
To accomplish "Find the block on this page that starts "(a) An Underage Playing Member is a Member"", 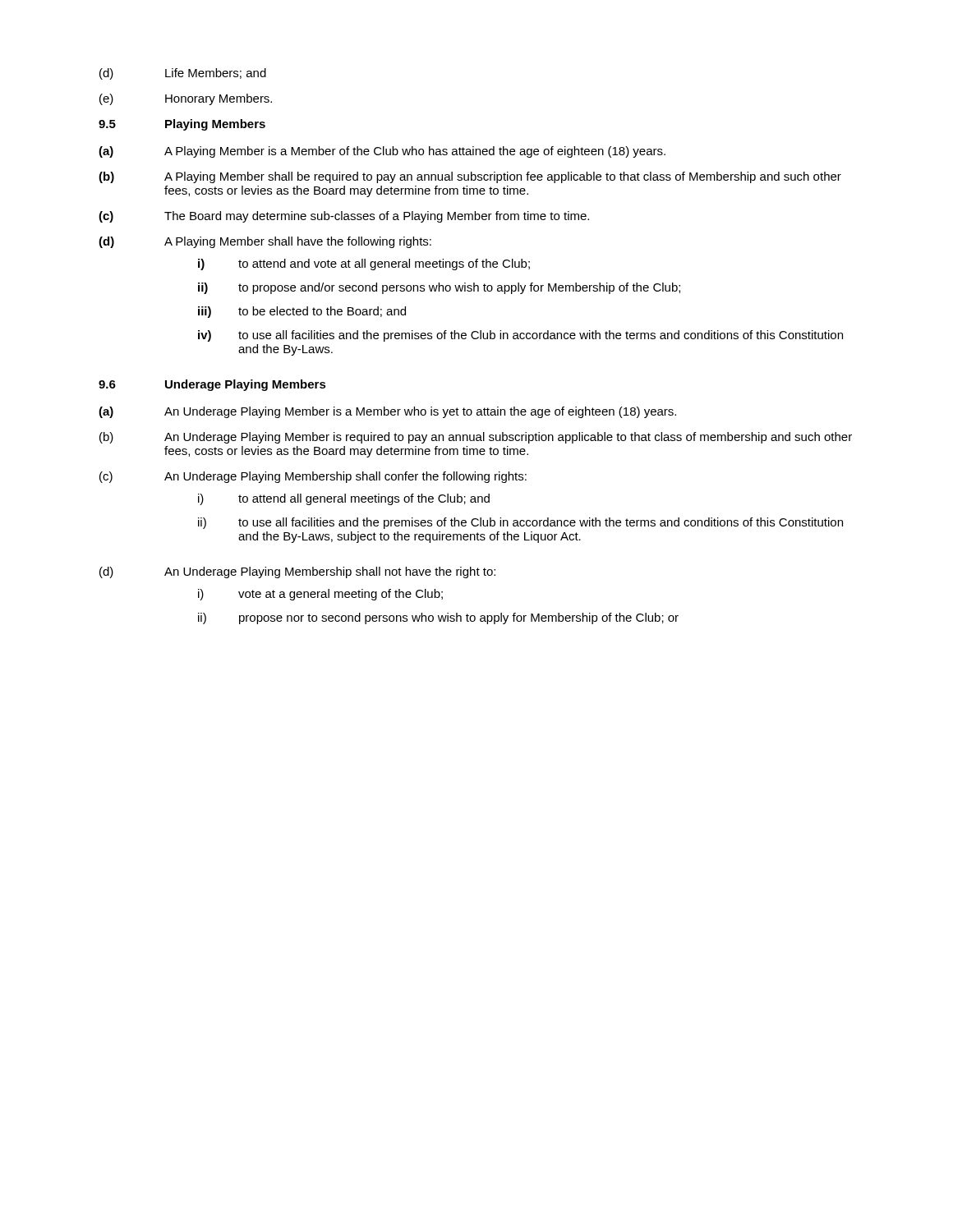I will (x=476, y=411).
